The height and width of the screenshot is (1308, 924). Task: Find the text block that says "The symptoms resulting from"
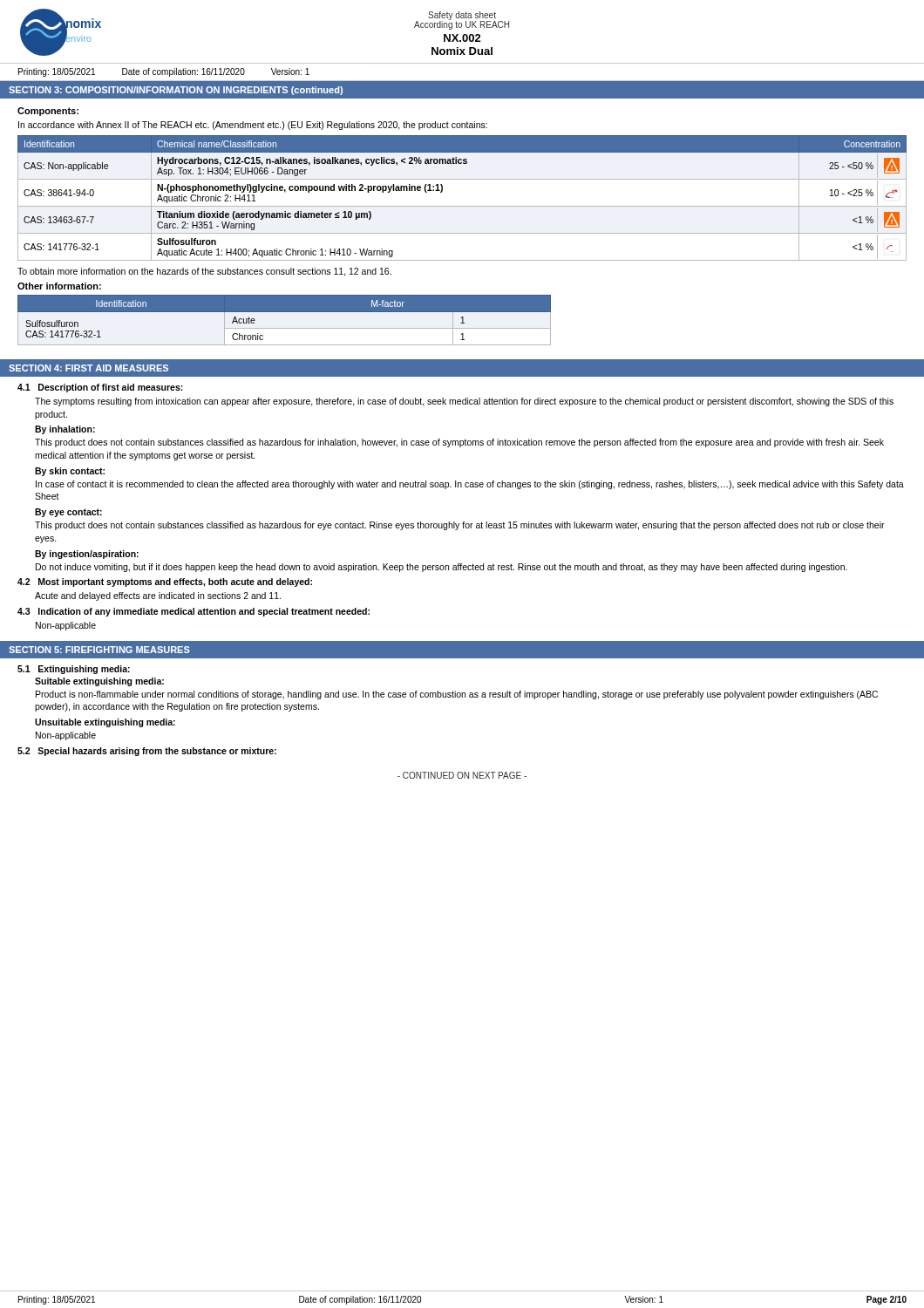pos(464,408)
